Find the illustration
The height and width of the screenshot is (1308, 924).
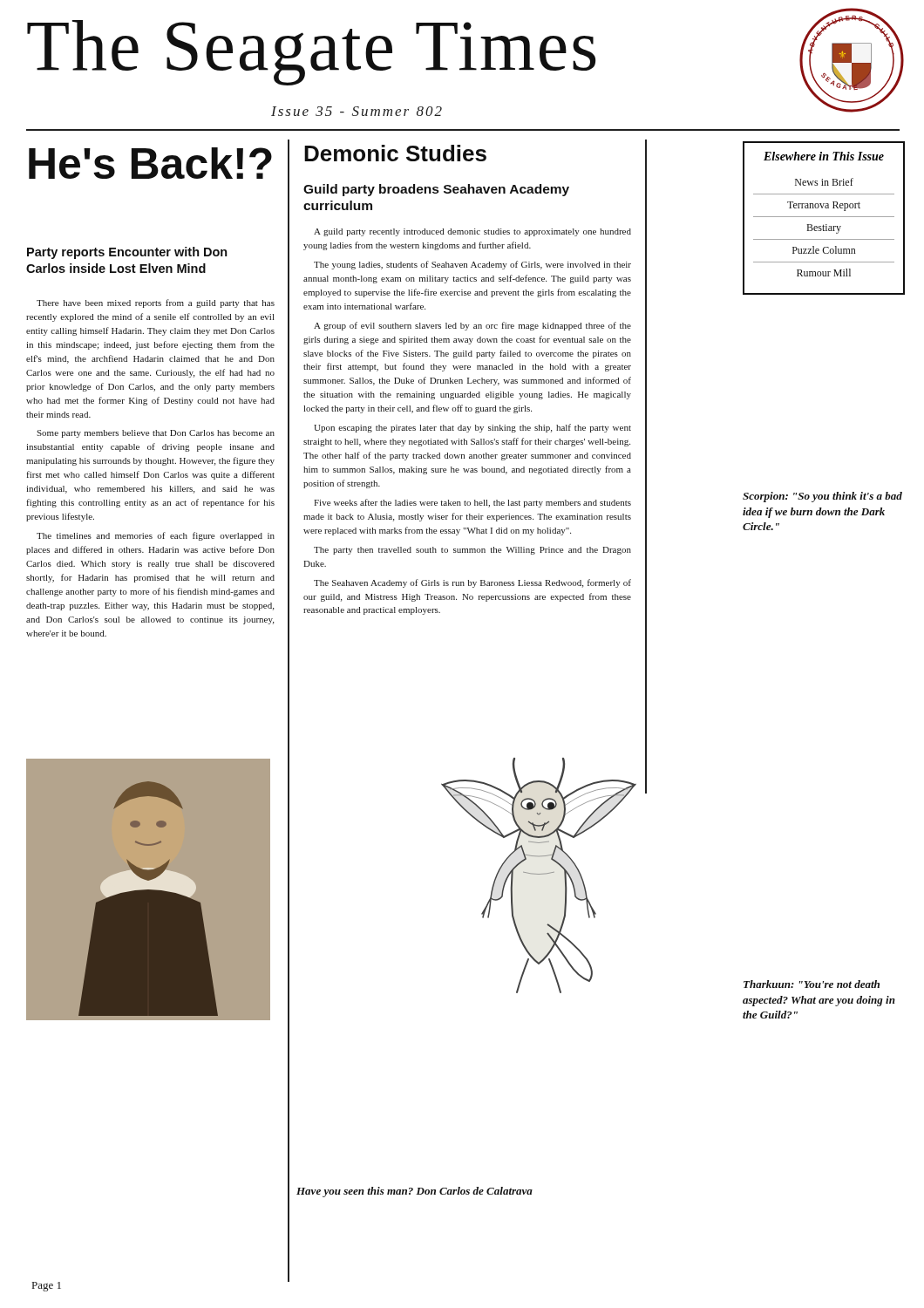coord(539,872)
